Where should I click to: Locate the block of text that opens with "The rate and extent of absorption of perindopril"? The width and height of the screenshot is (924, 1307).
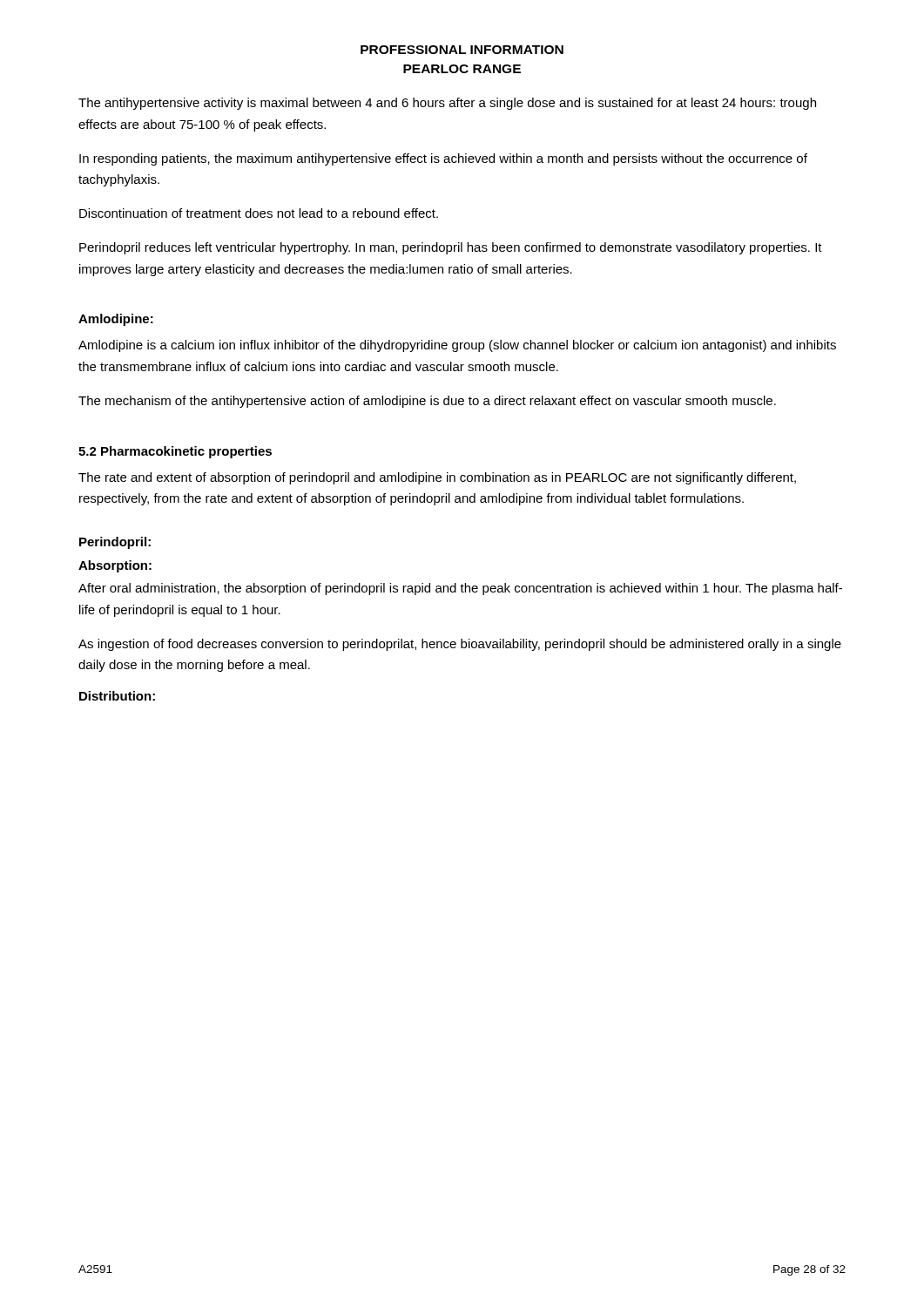438,487
